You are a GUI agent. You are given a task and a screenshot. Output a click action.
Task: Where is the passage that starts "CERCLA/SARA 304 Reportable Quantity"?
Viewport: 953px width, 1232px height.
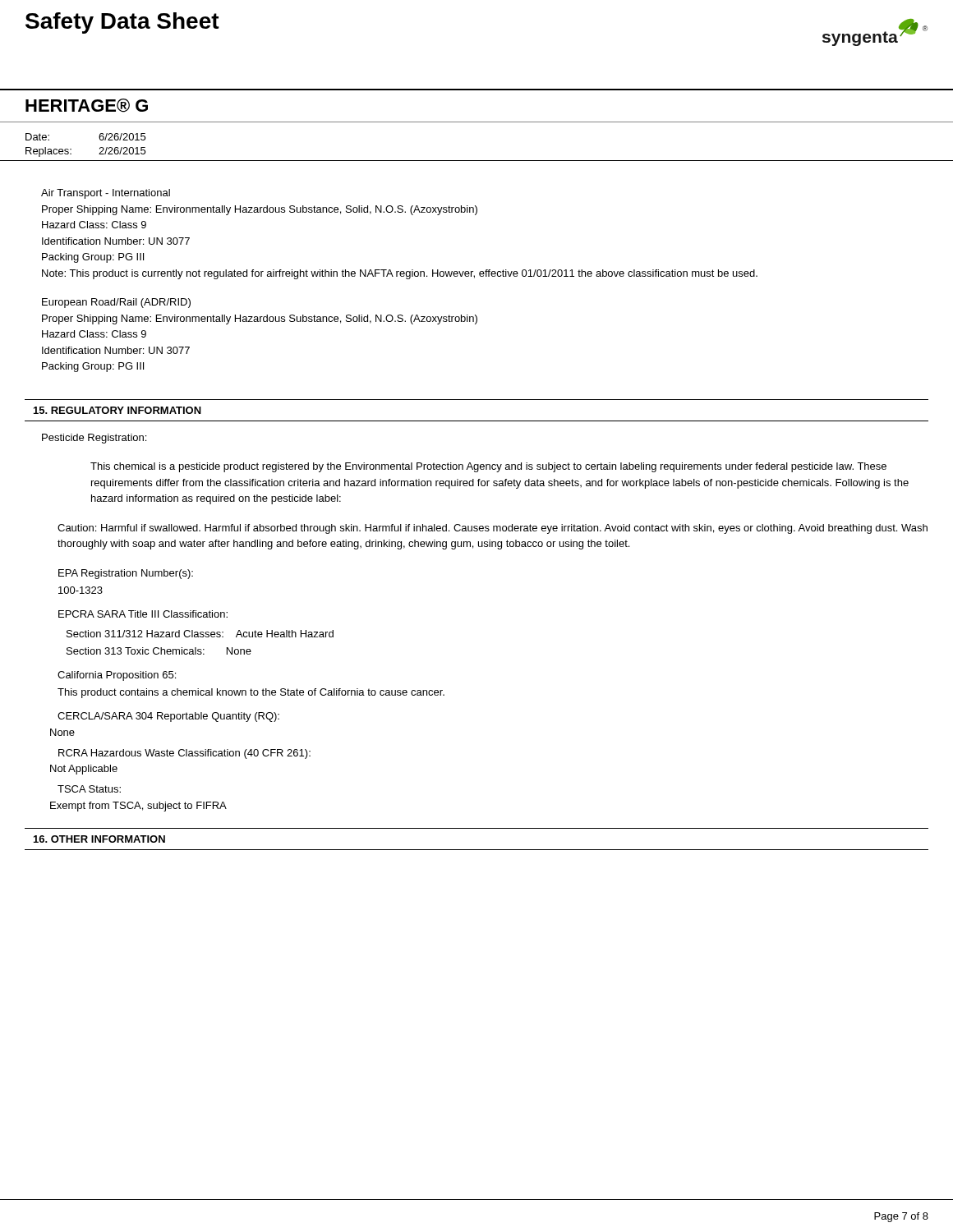pyautogui.click(x=169, y=716)
